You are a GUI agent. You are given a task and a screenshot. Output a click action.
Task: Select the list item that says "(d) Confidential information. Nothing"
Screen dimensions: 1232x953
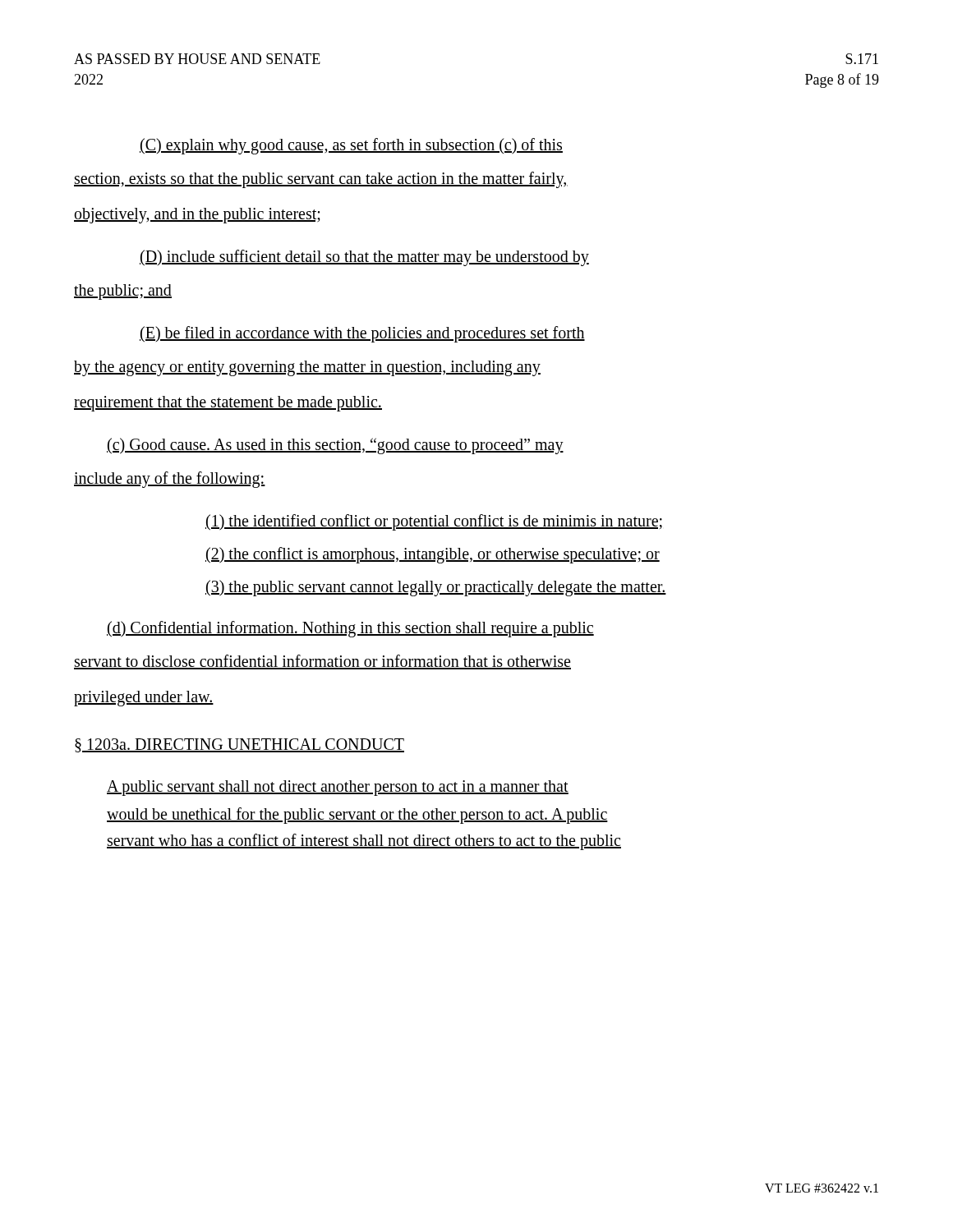(350, 628)
